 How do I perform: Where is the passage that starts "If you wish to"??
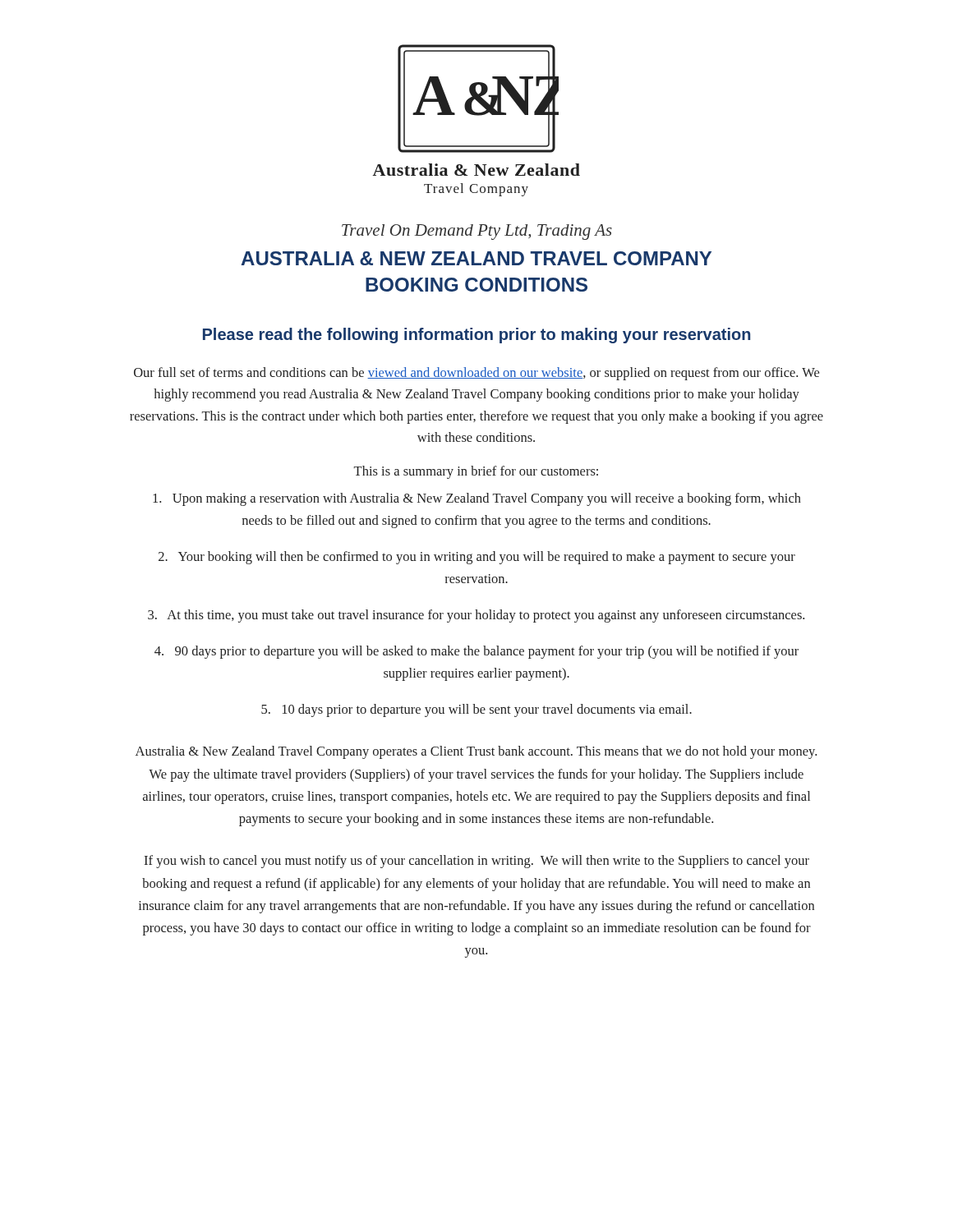click(x=476, y=905)
